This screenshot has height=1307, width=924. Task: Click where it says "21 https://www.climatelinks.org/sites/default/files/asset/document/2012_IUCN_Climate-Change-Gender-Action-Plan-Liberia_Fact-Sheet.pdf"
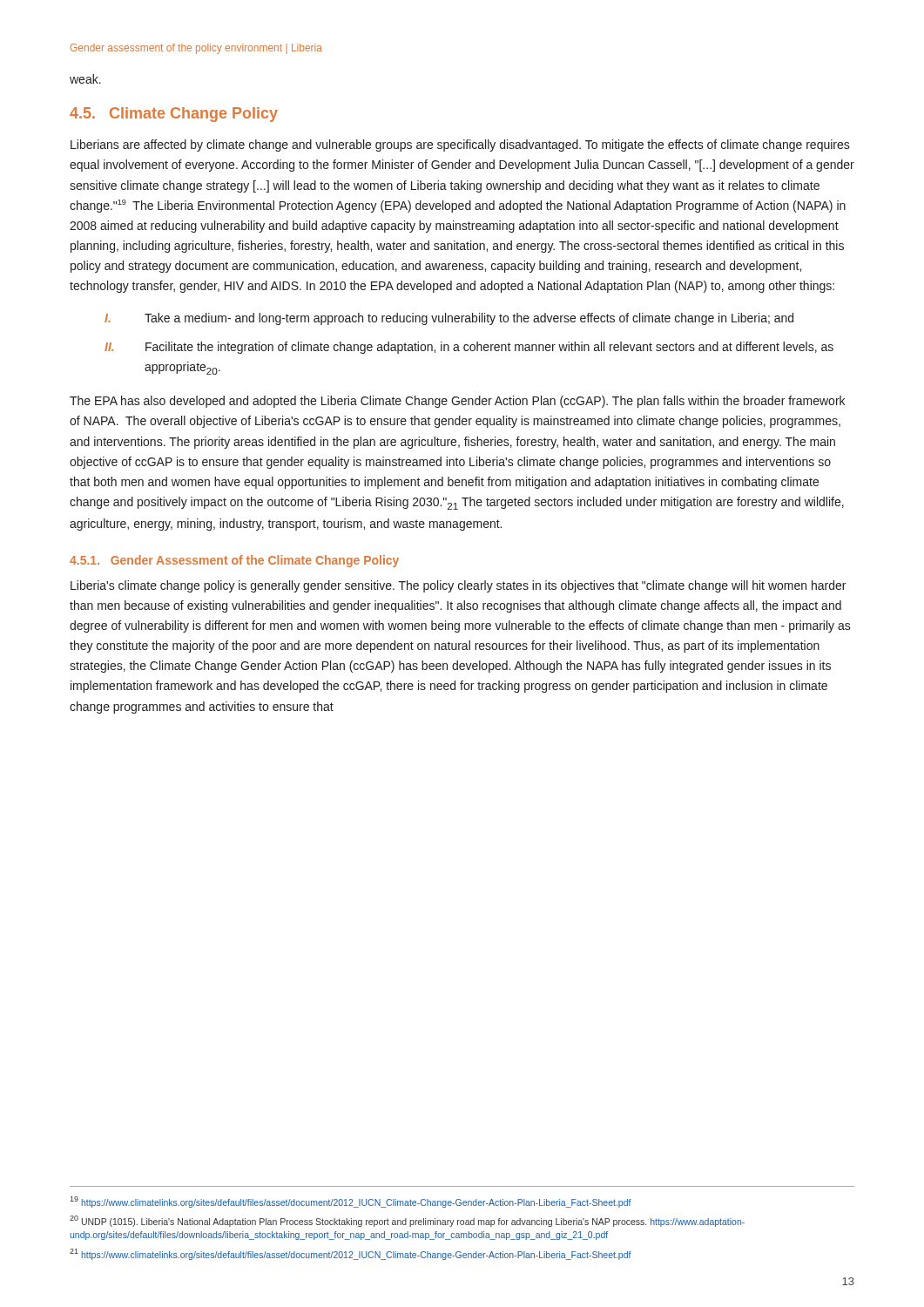point(350,1253)
